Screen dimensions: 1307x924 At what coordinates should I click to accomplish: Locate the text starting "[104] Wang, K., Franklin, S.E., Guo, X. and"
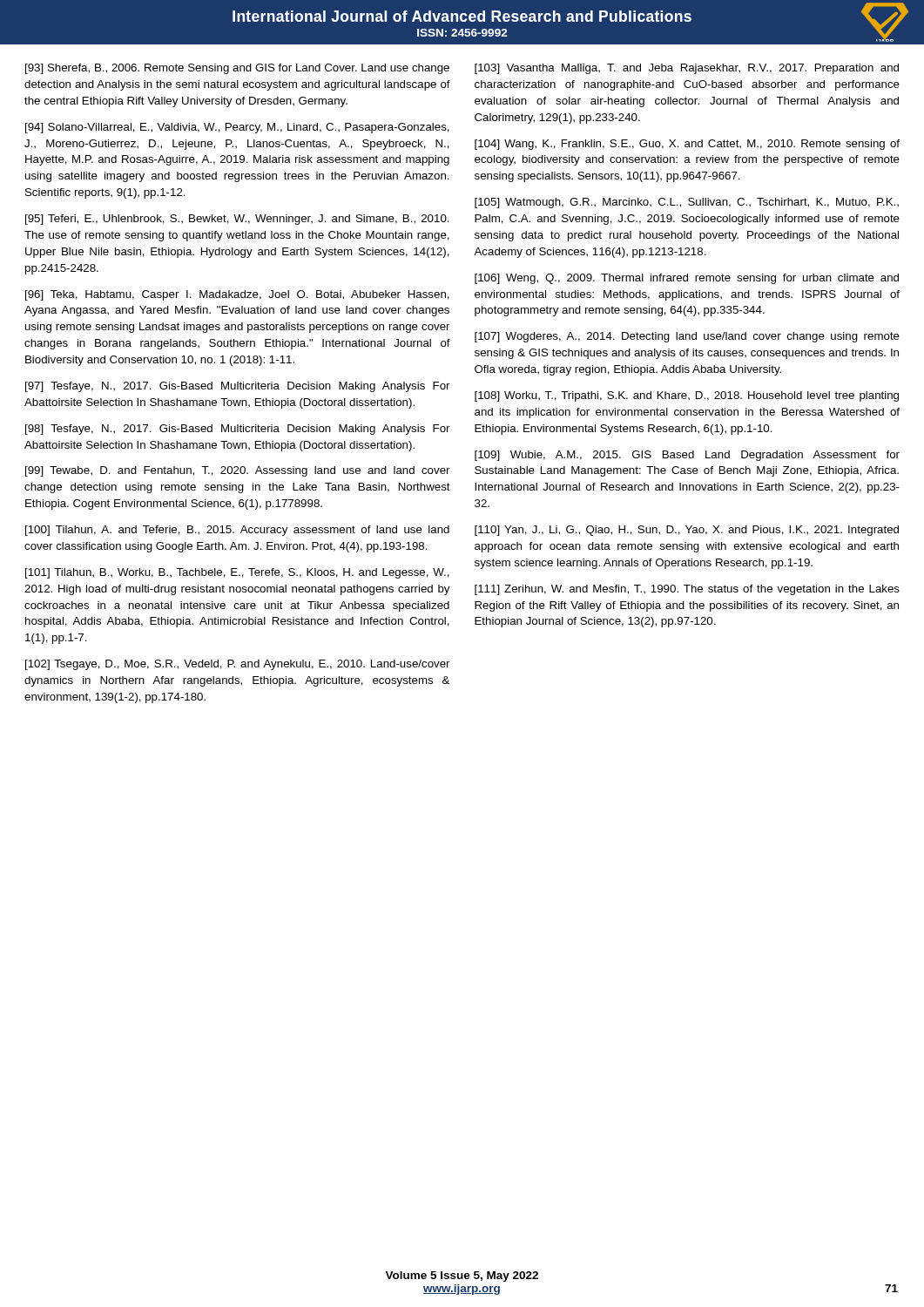point(687,159)
